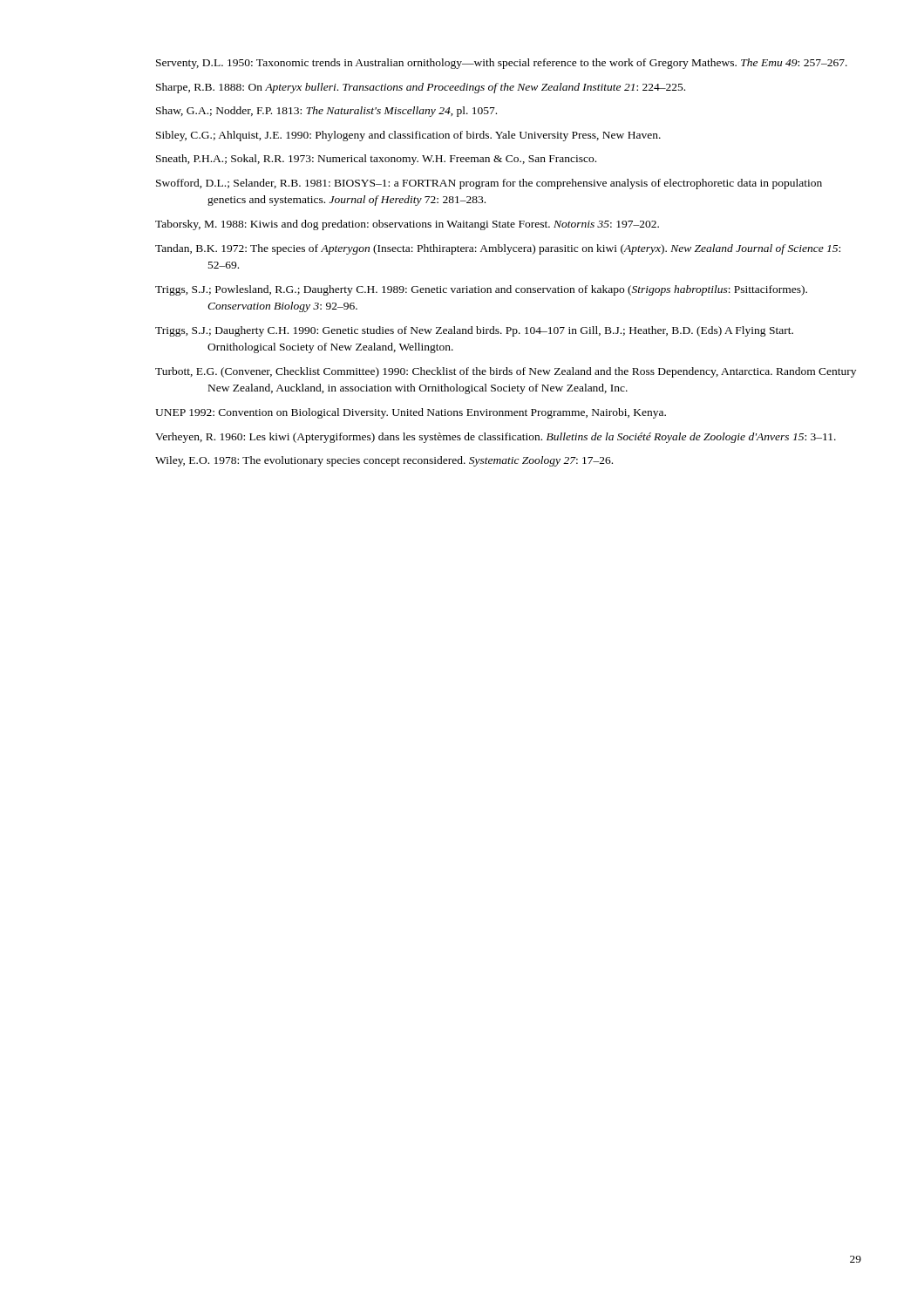The height and width of the screenshot is (1308, 924).
Task: Point to the region starting "Turbott, E.G. (Convener, Checklist"
Action: point(506,379)
